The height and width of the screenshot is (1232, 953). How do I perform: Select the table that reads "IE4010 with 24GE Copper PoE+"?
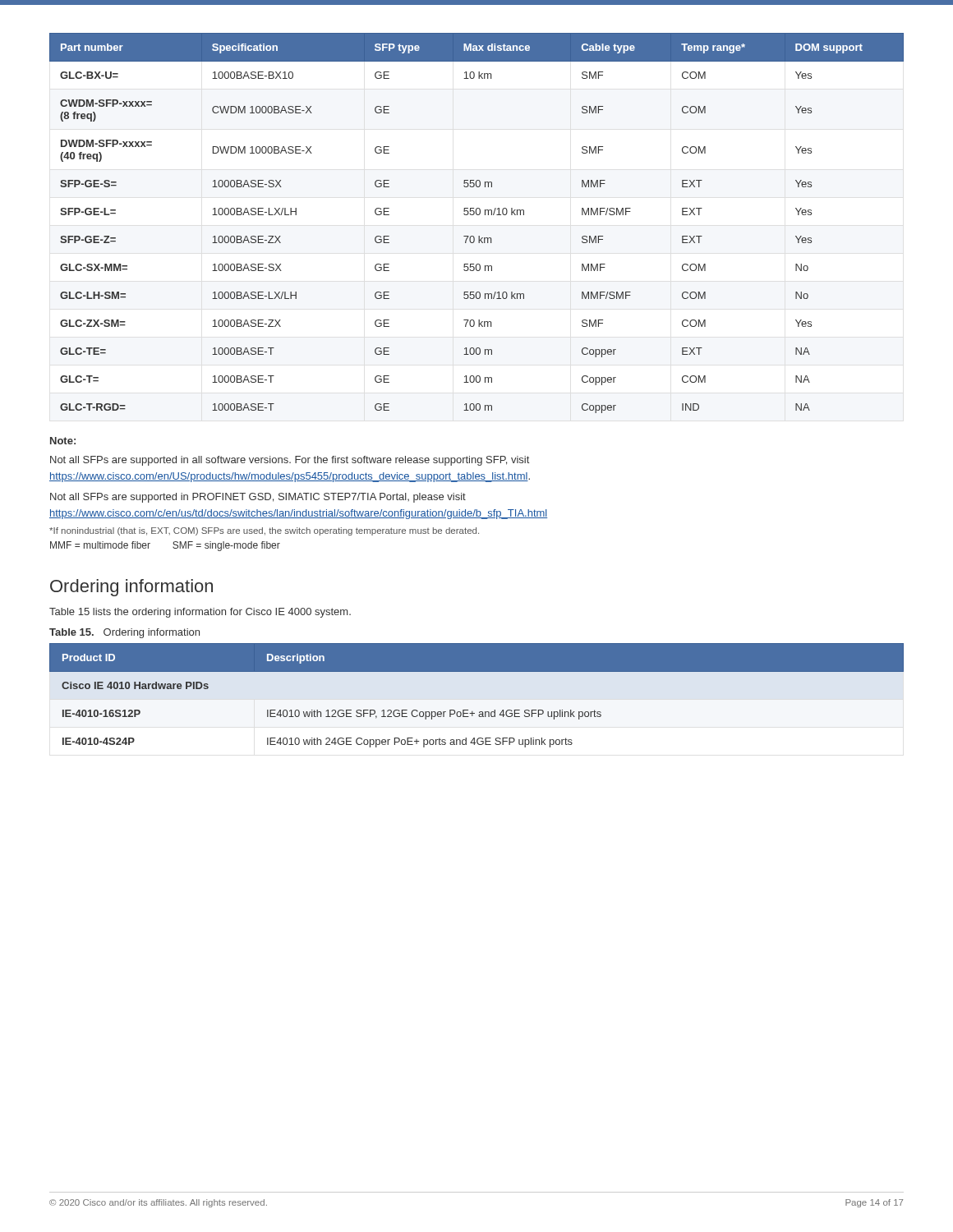[x=476, y=699]
